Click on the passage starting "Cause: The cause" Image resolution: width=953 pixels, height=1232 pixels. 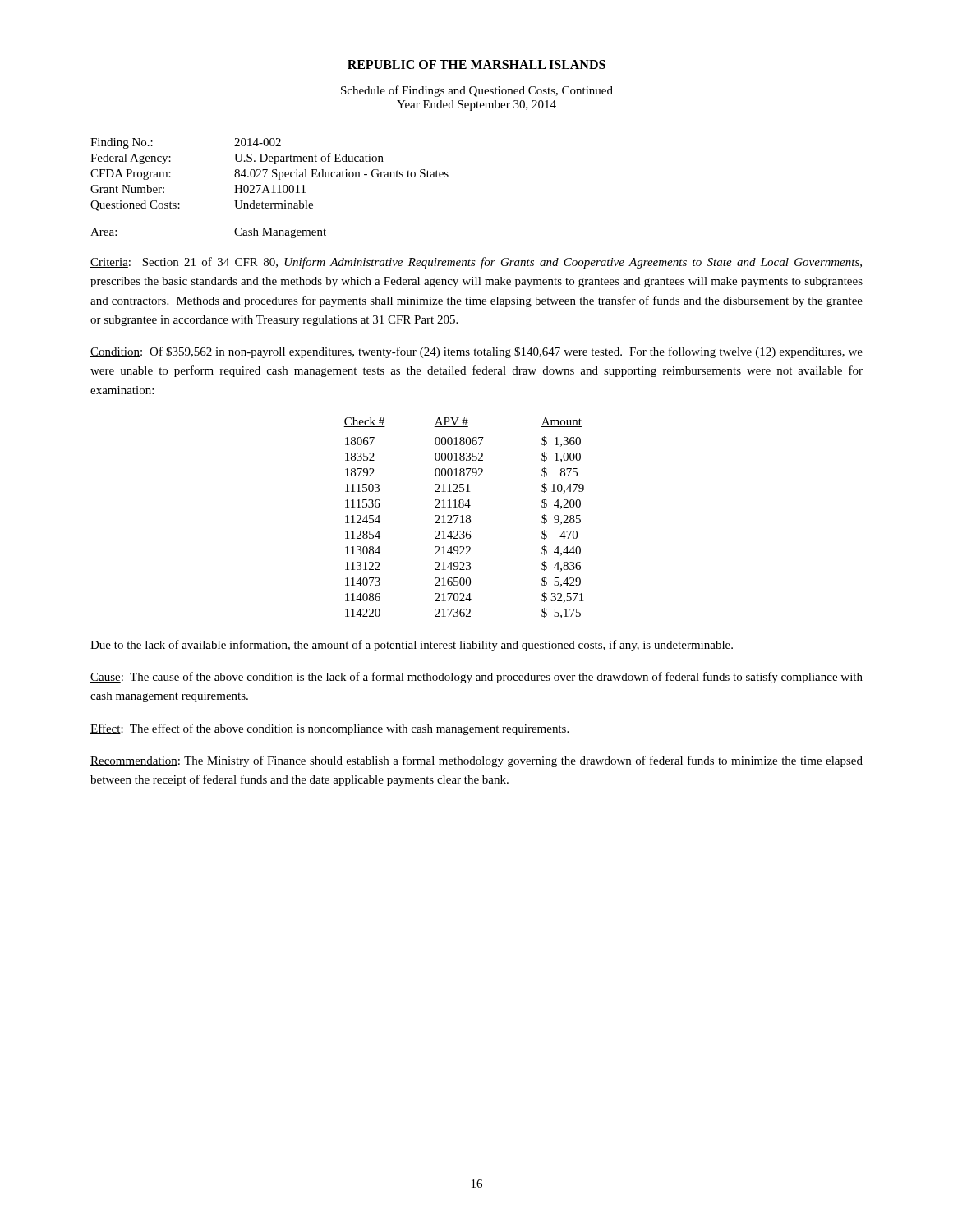point(476,687)
